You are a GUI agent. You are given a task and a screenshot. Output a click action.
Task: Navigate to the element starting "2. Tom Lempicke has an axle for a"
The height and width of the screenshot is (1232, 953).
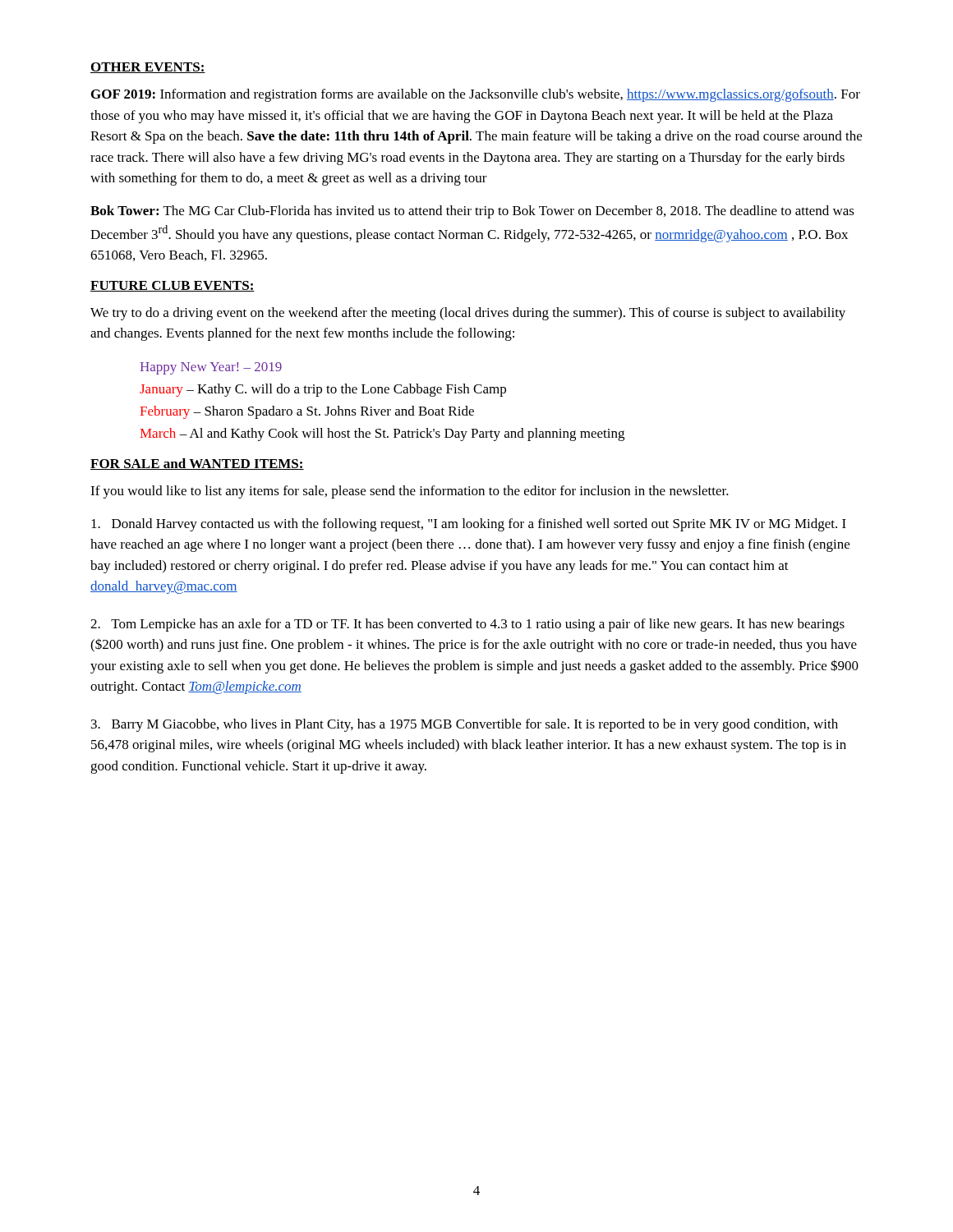(x=476, y=655)
